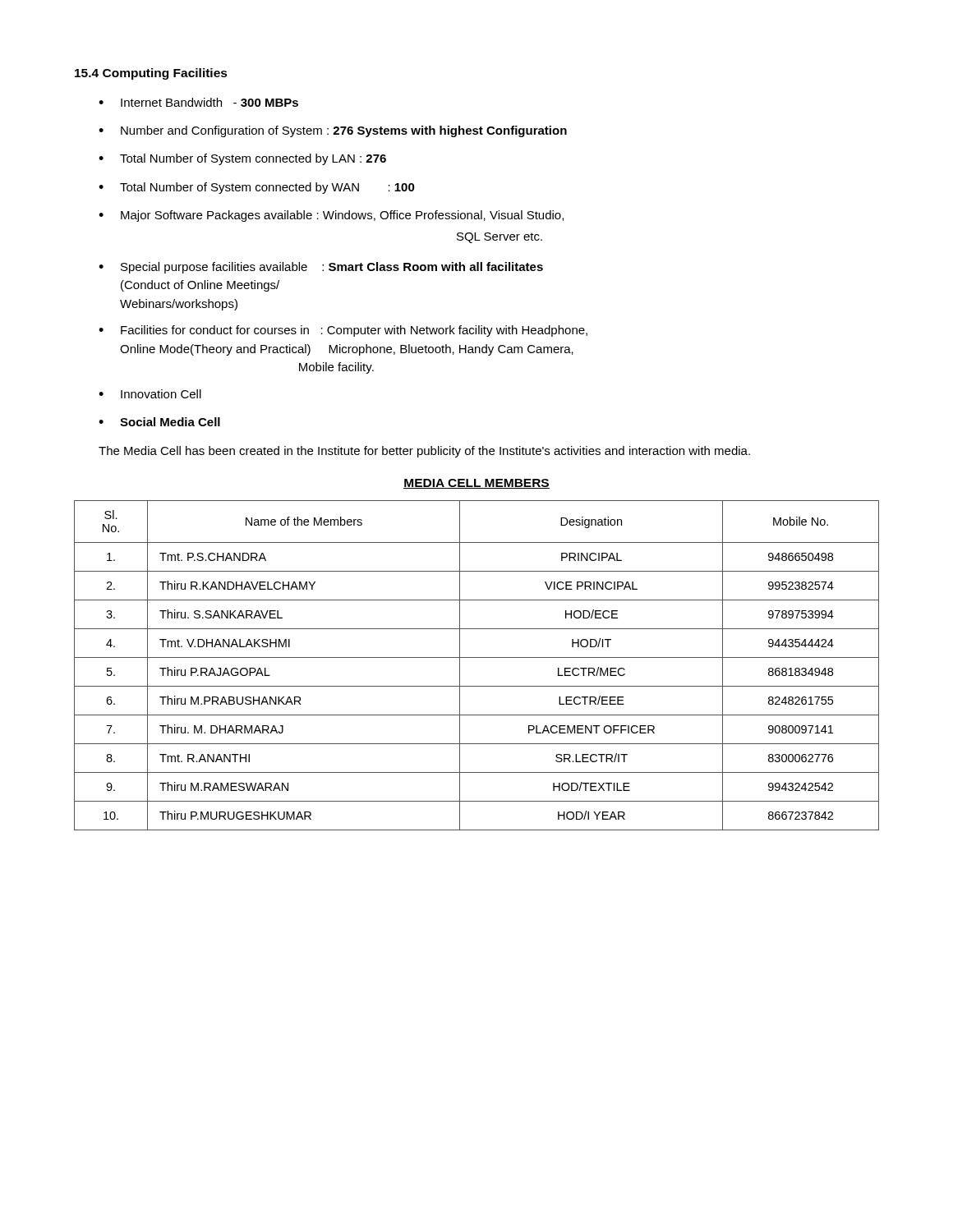
Task: Where is the passage that starts "The Media Cell has been created in"?
Action: coord(425,451)
